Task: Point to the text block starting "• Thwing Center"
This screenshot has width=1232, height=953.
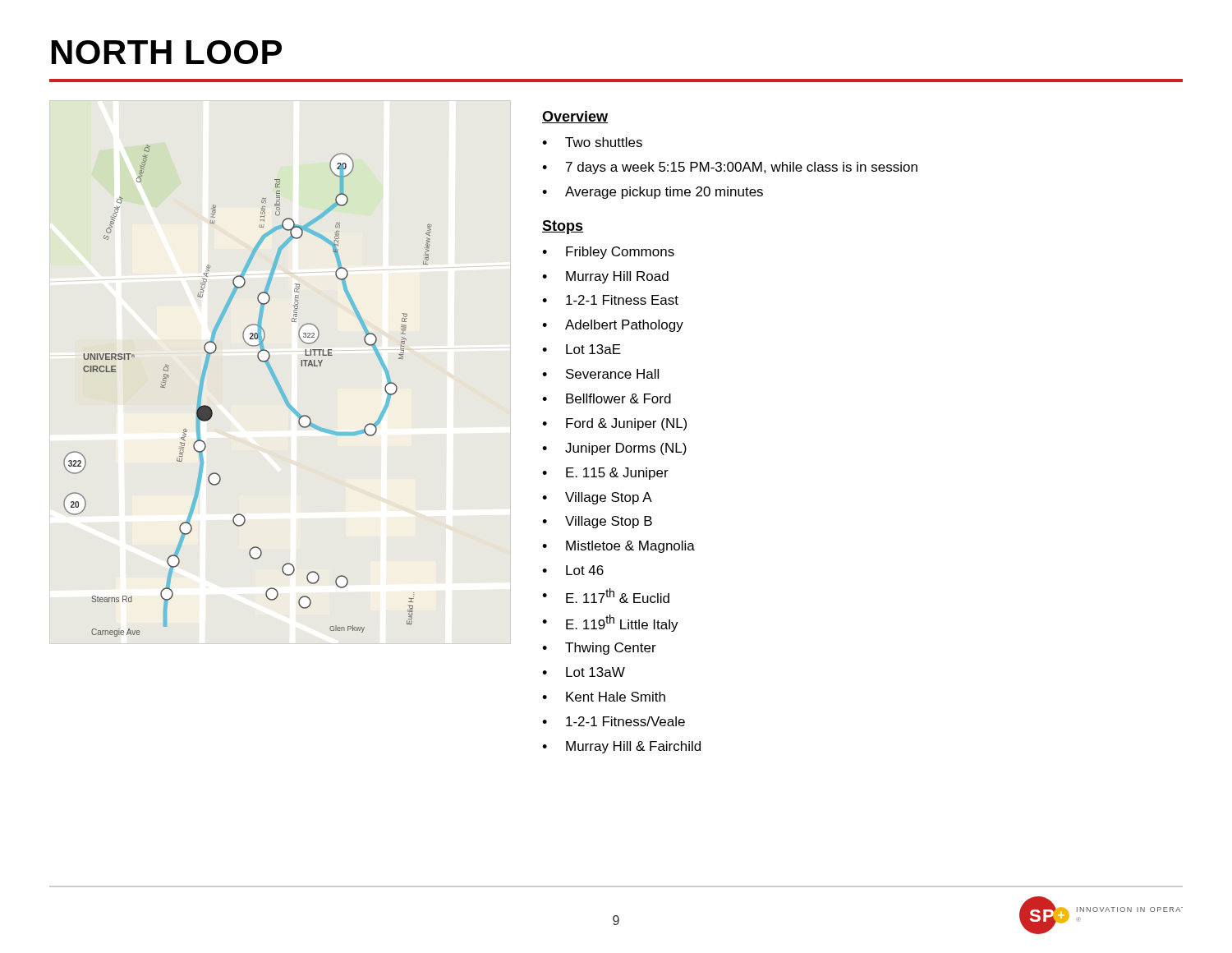Action: tap(599, 649)
